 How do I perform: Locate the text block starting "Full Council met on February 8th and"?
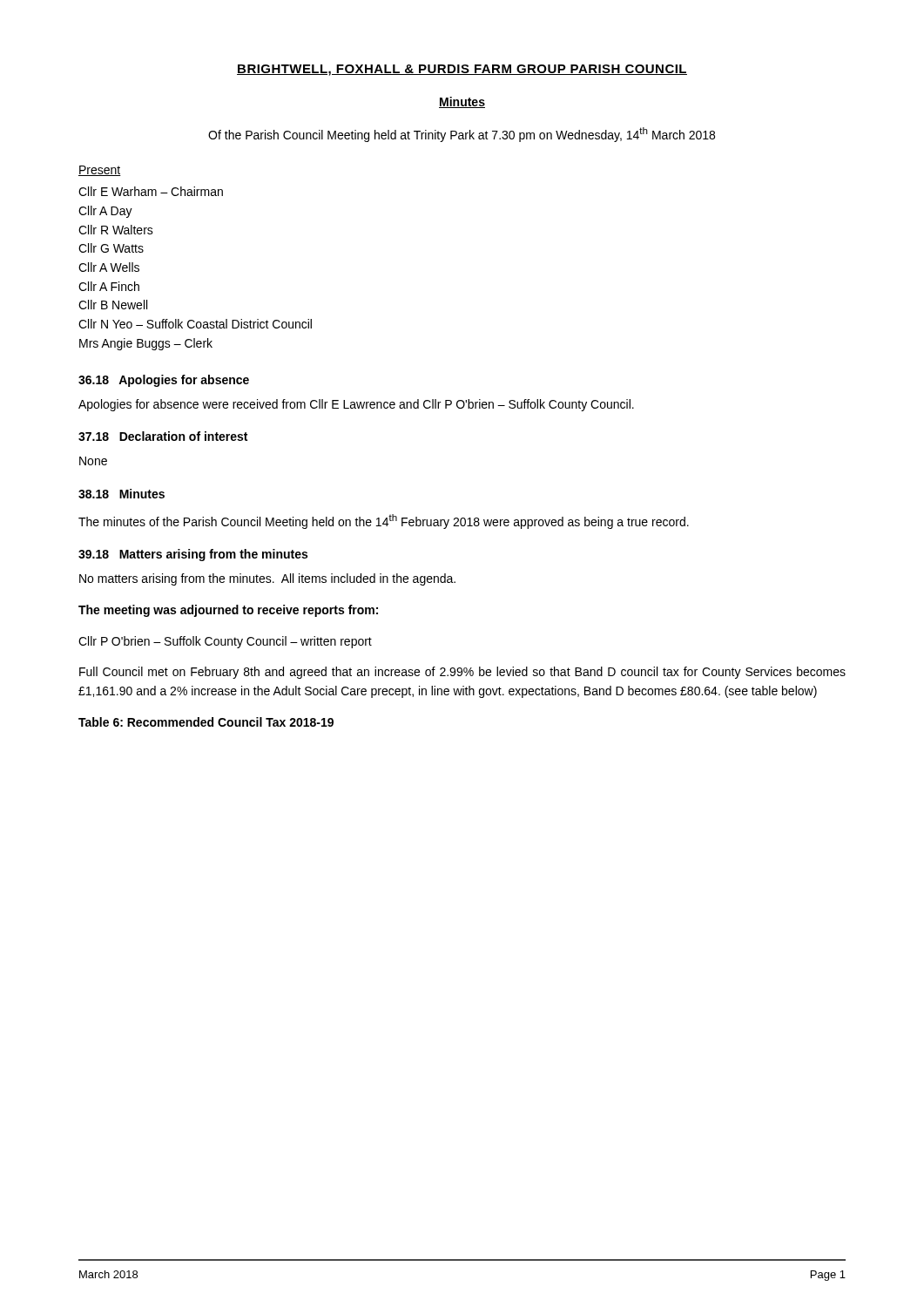tap(462, 682)
